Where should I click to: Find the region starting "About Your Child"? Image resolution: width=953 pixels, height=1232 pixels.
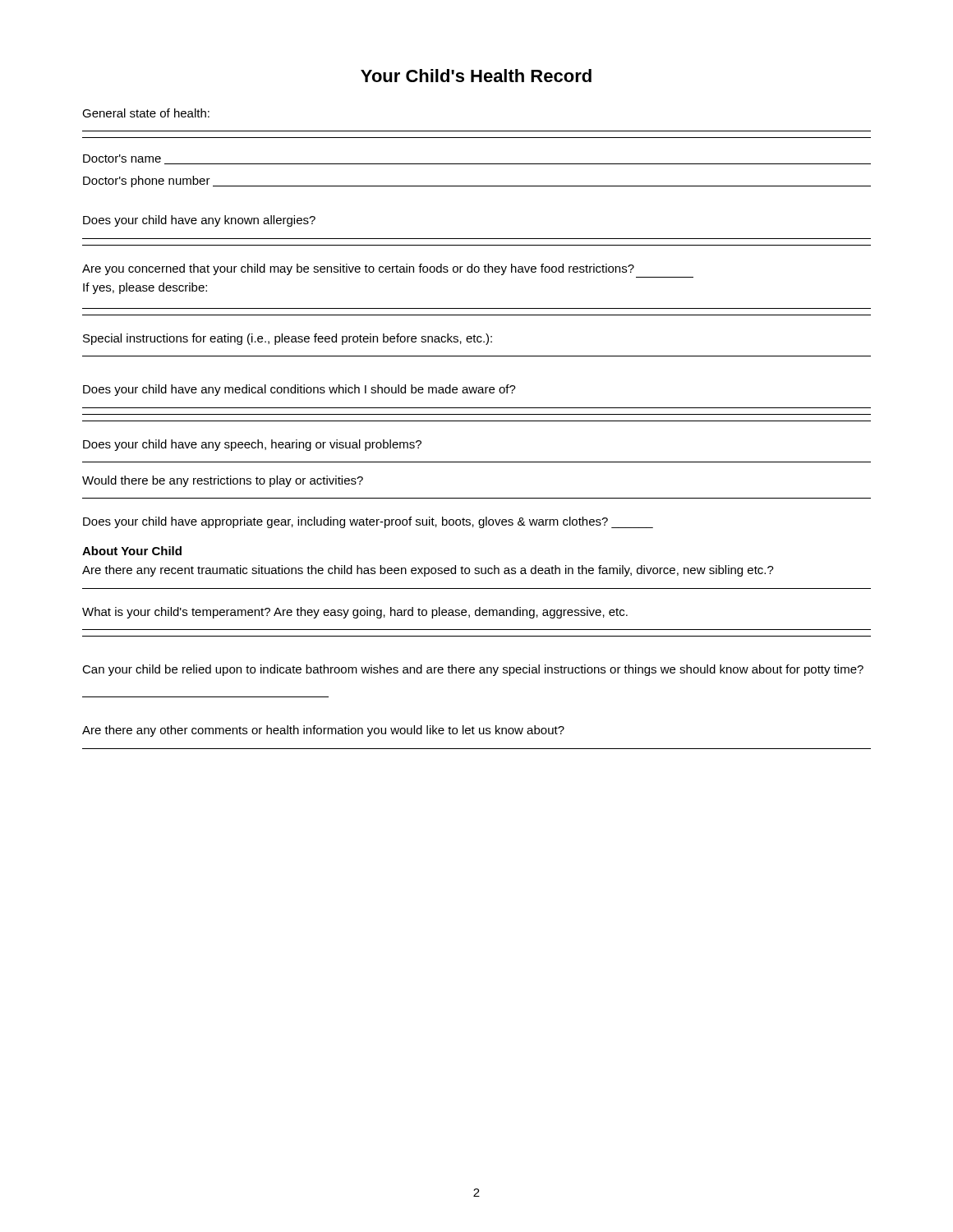(x=132, y=551)
